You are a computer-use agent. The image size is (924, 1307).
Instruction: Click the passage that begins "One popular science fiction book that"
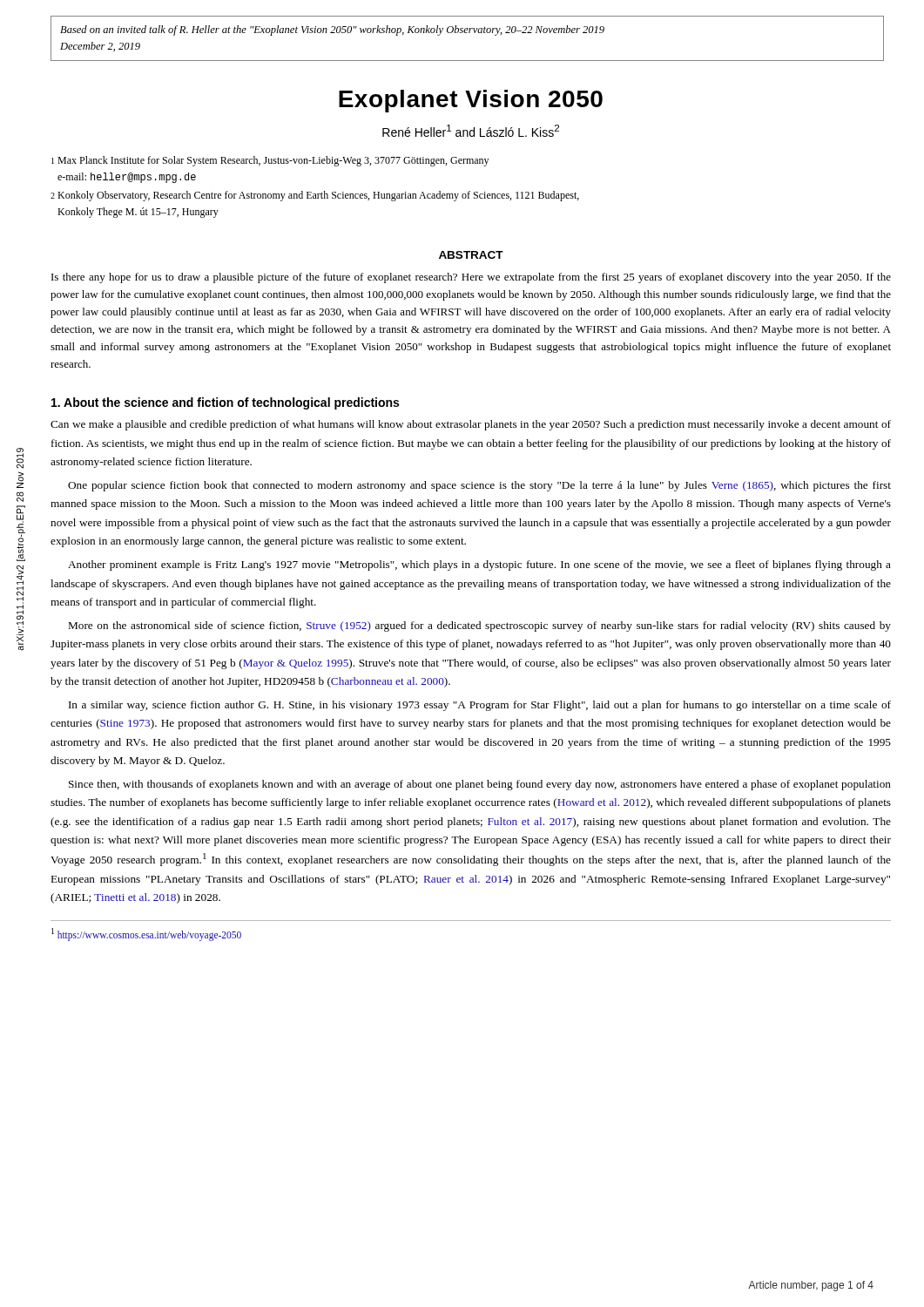pos(471,513)
